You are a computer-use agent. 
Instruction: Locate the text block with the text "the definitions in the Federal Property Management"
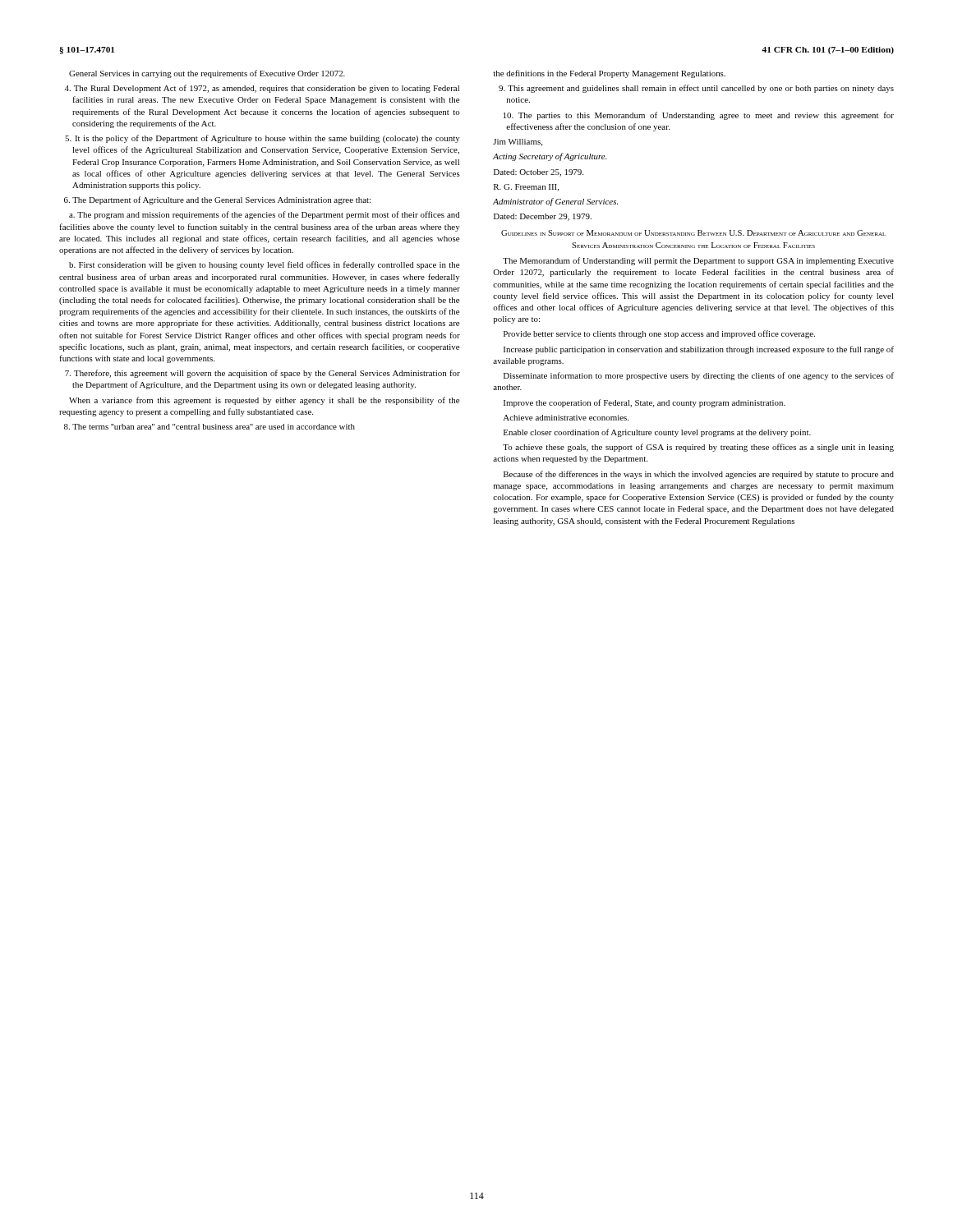(693, 100)
